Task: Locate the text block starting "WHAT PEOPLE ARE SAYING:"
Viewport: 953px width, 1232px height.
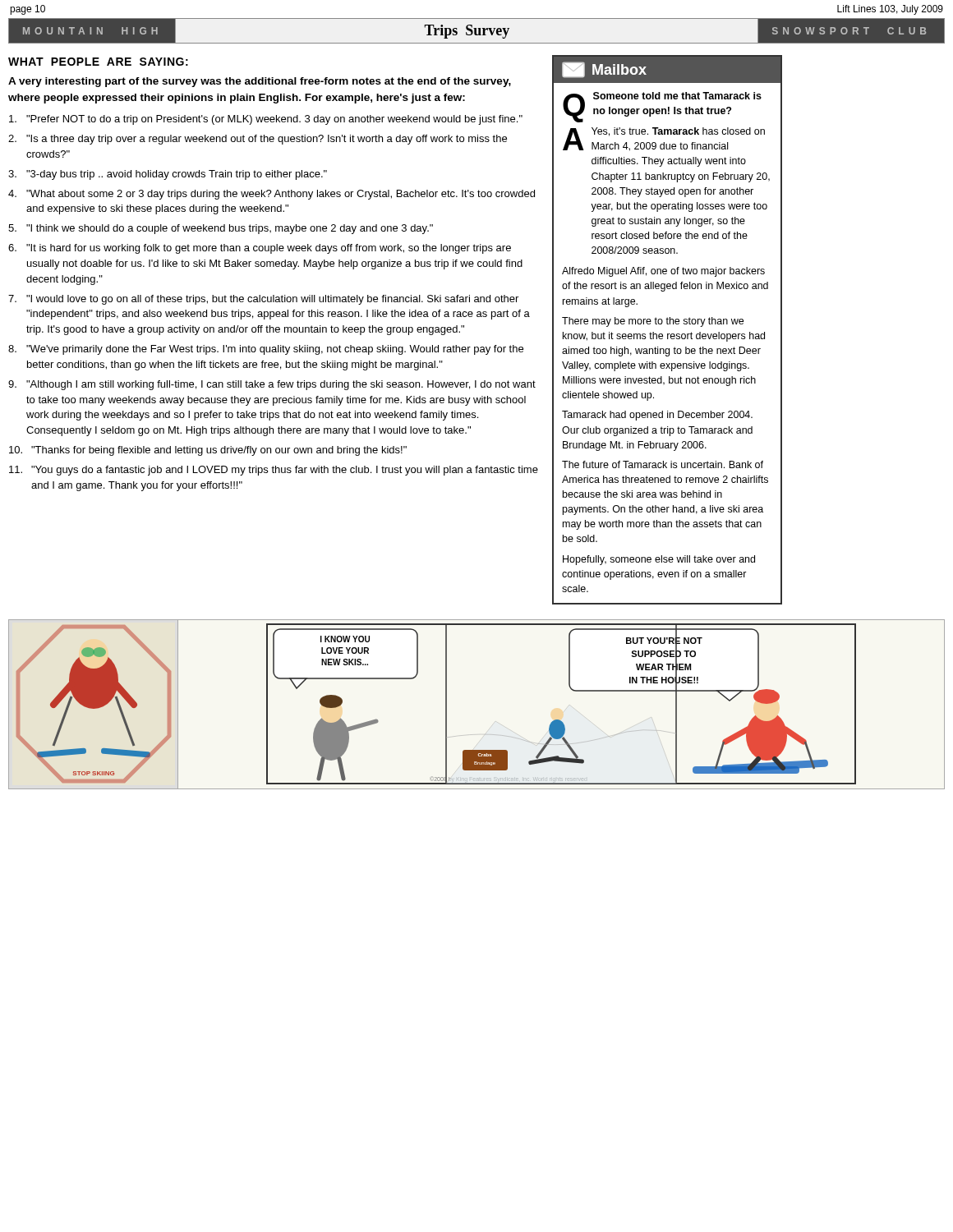Action: point(99,62)
